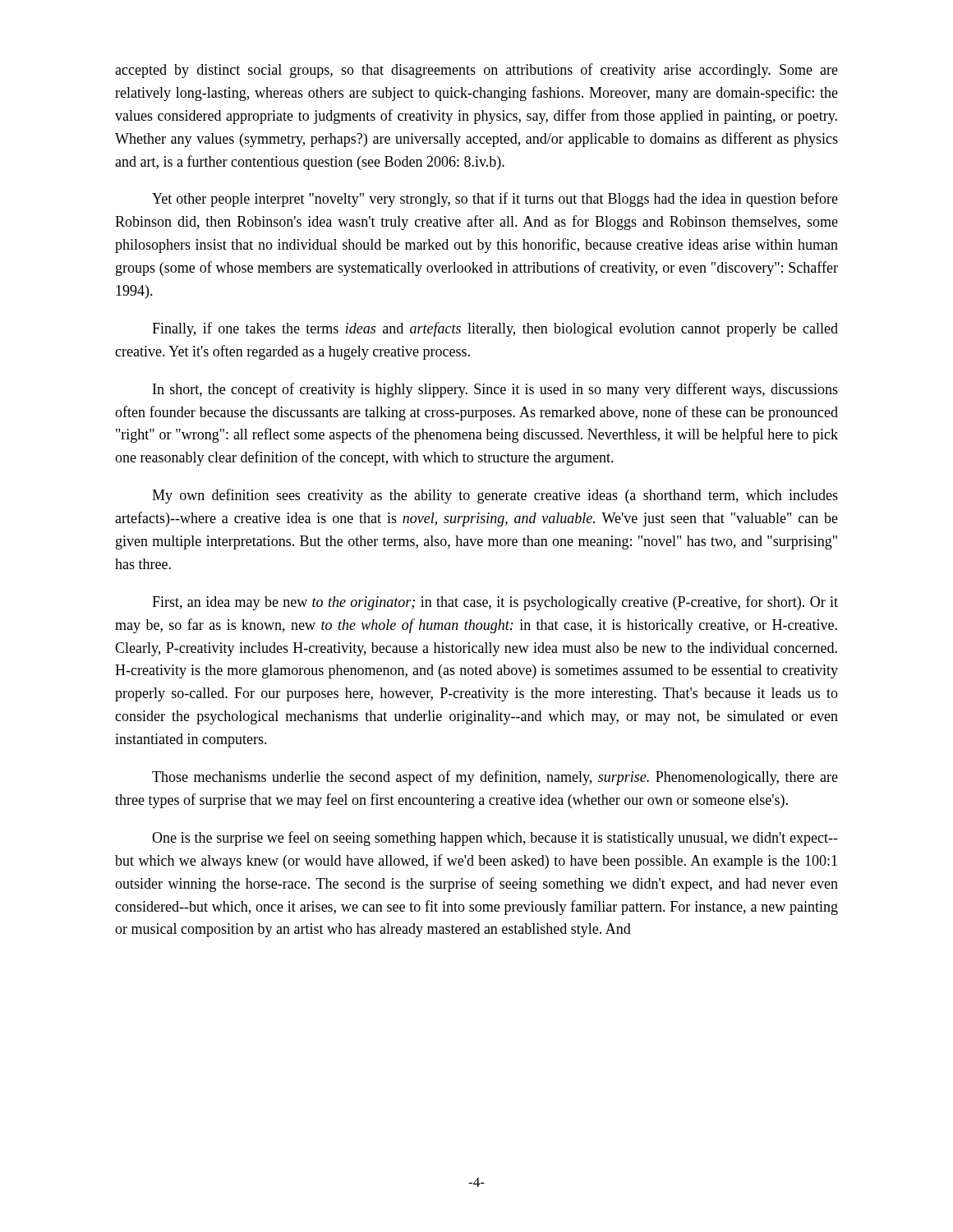Point to the block starting "accepted by distinct social groups,"
The image size is (953, 1232).
point(476,116)
